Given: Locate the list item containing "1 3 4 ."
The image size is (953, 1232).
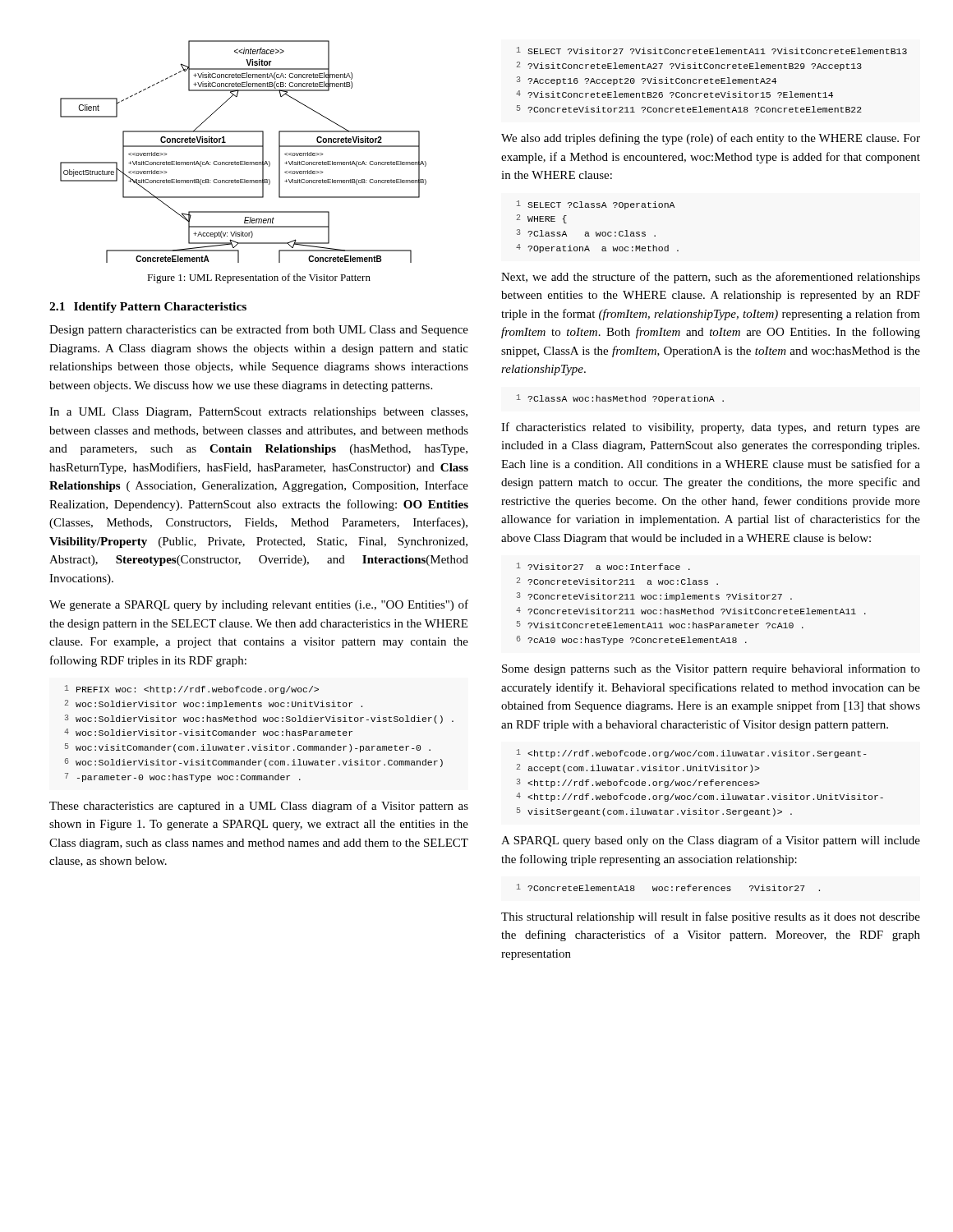Looking at the screenshot, I should pyautogui.click(x=711, y=783).
